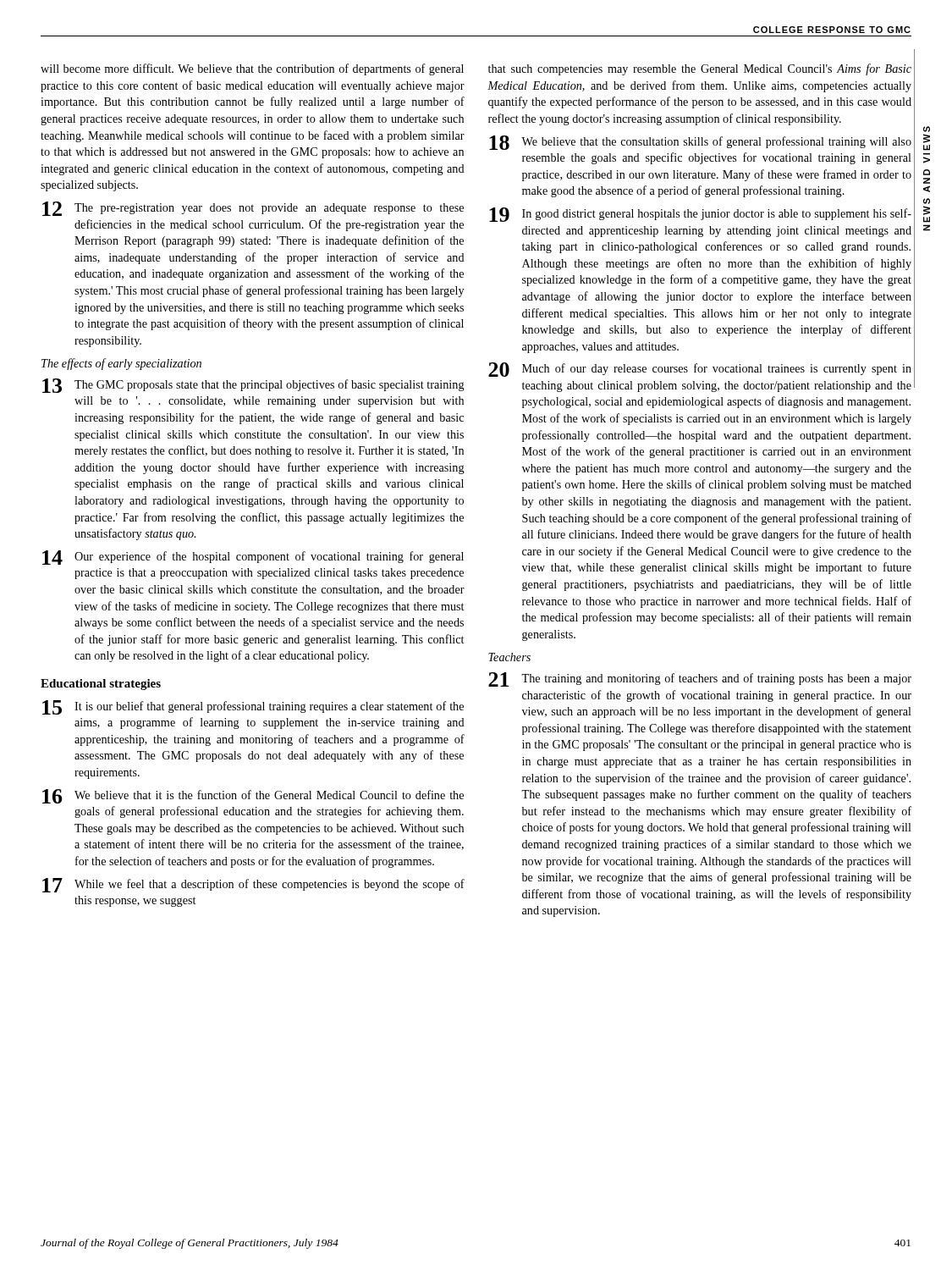952x1270 pixels.
Task: Locate the text block that reads "21 The training and monitoring of teachers and"
Action: [x=700, y=795]
